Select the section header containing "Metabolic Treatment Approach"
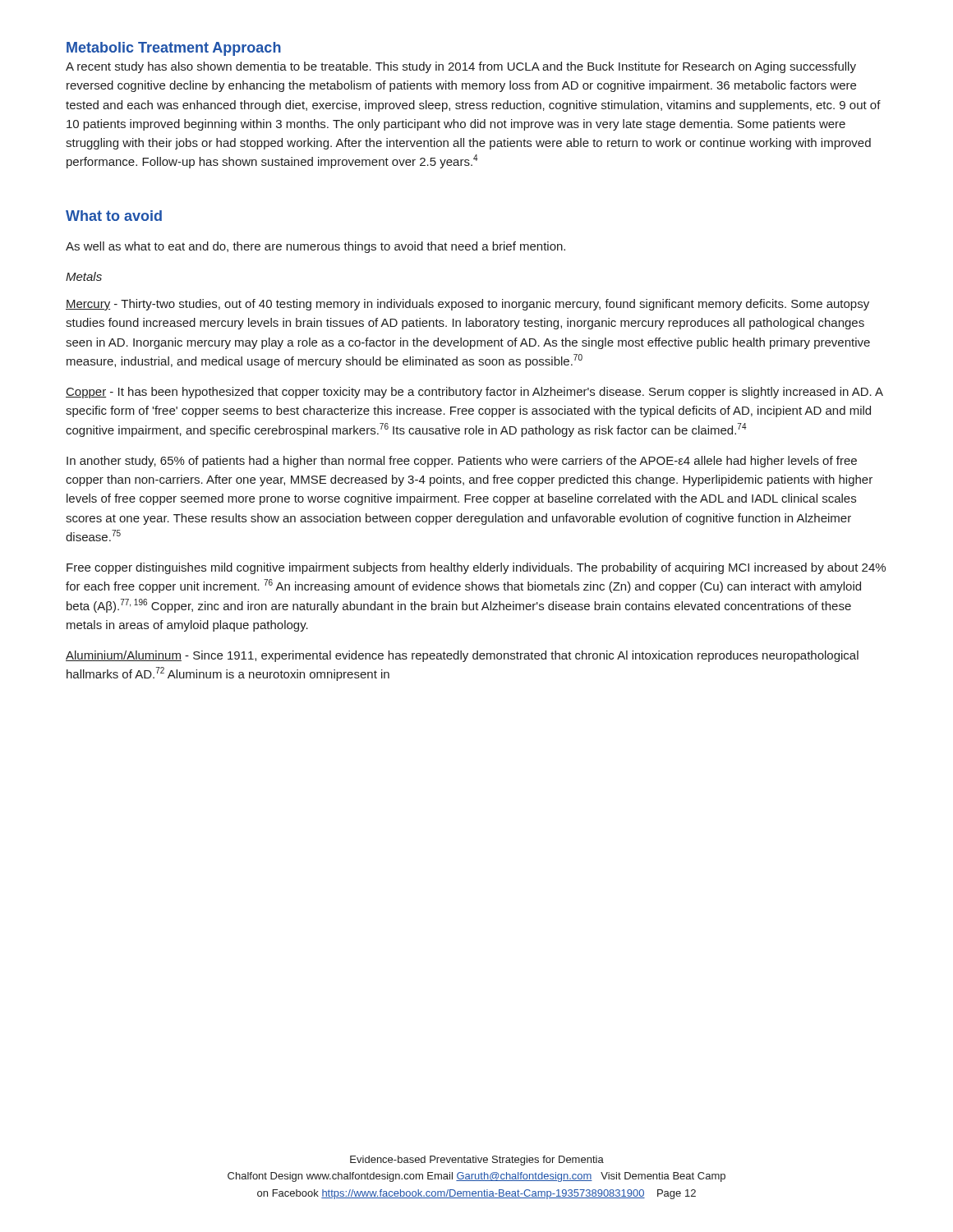The width and height of the screenshot is (953, 1232). 174,48
